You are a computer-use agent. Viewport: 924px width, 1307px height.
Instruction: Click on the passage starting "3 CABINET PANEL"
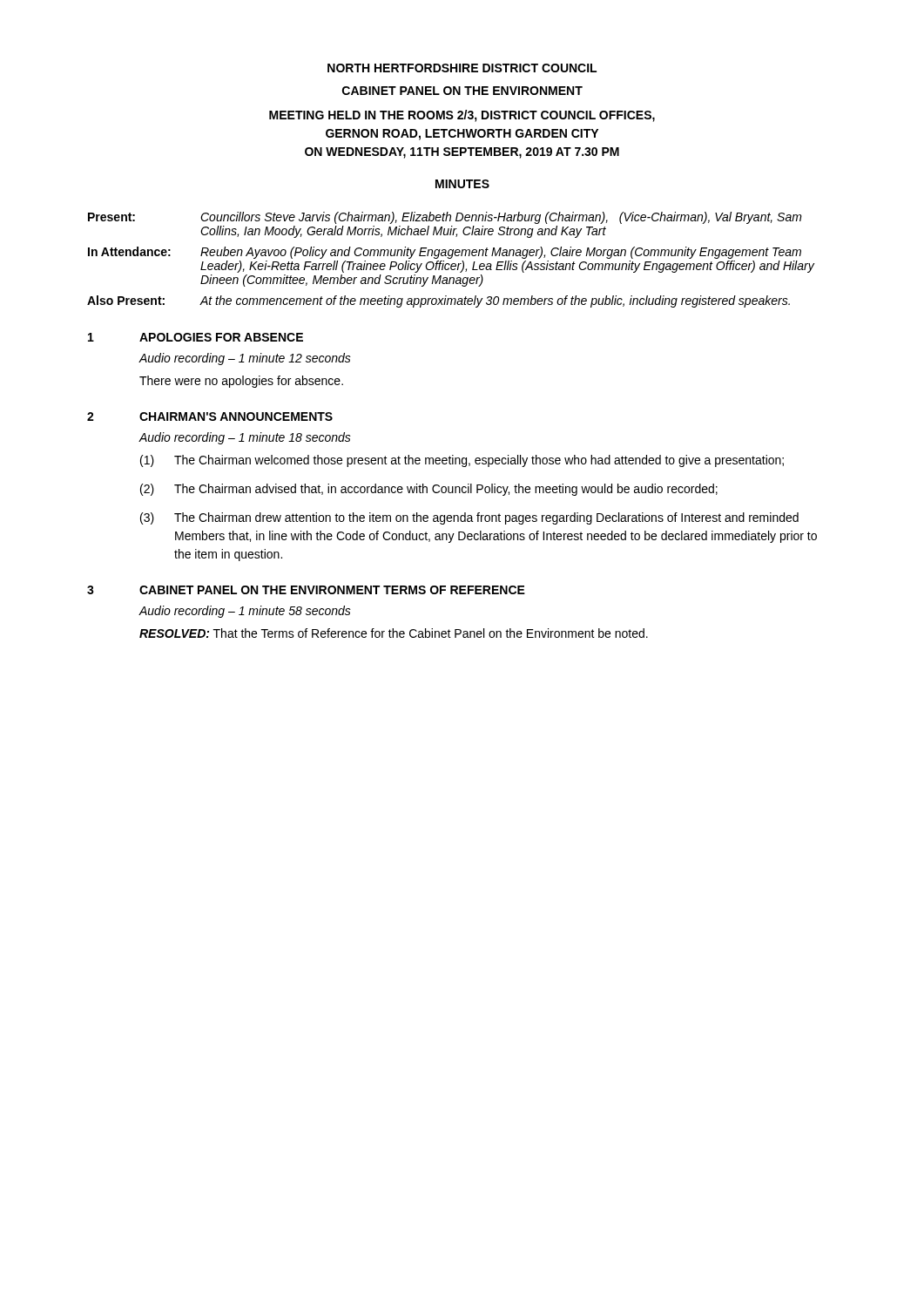306,590
